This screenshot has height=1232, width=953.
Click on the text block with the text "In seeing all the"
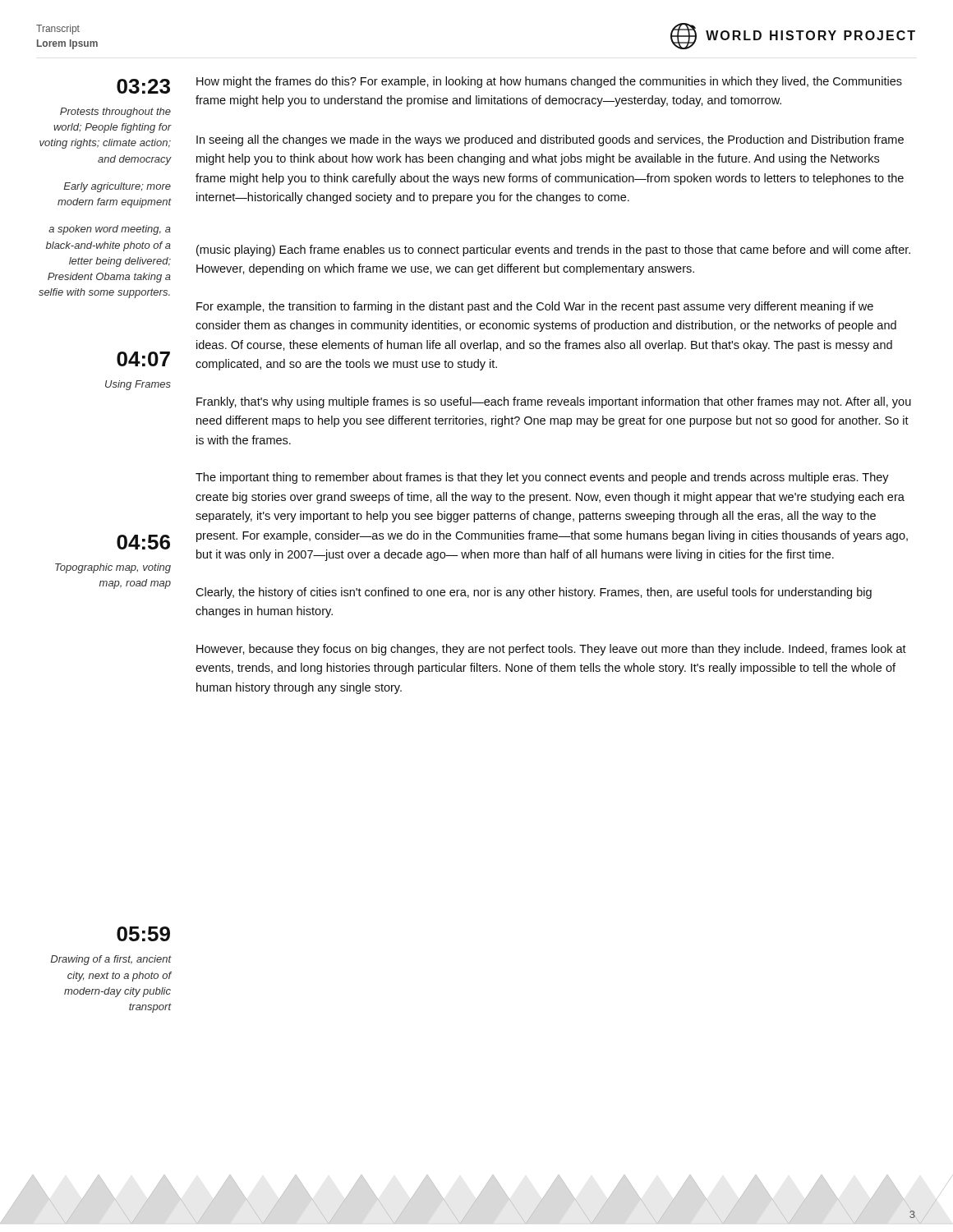click(x=550, y=169)
